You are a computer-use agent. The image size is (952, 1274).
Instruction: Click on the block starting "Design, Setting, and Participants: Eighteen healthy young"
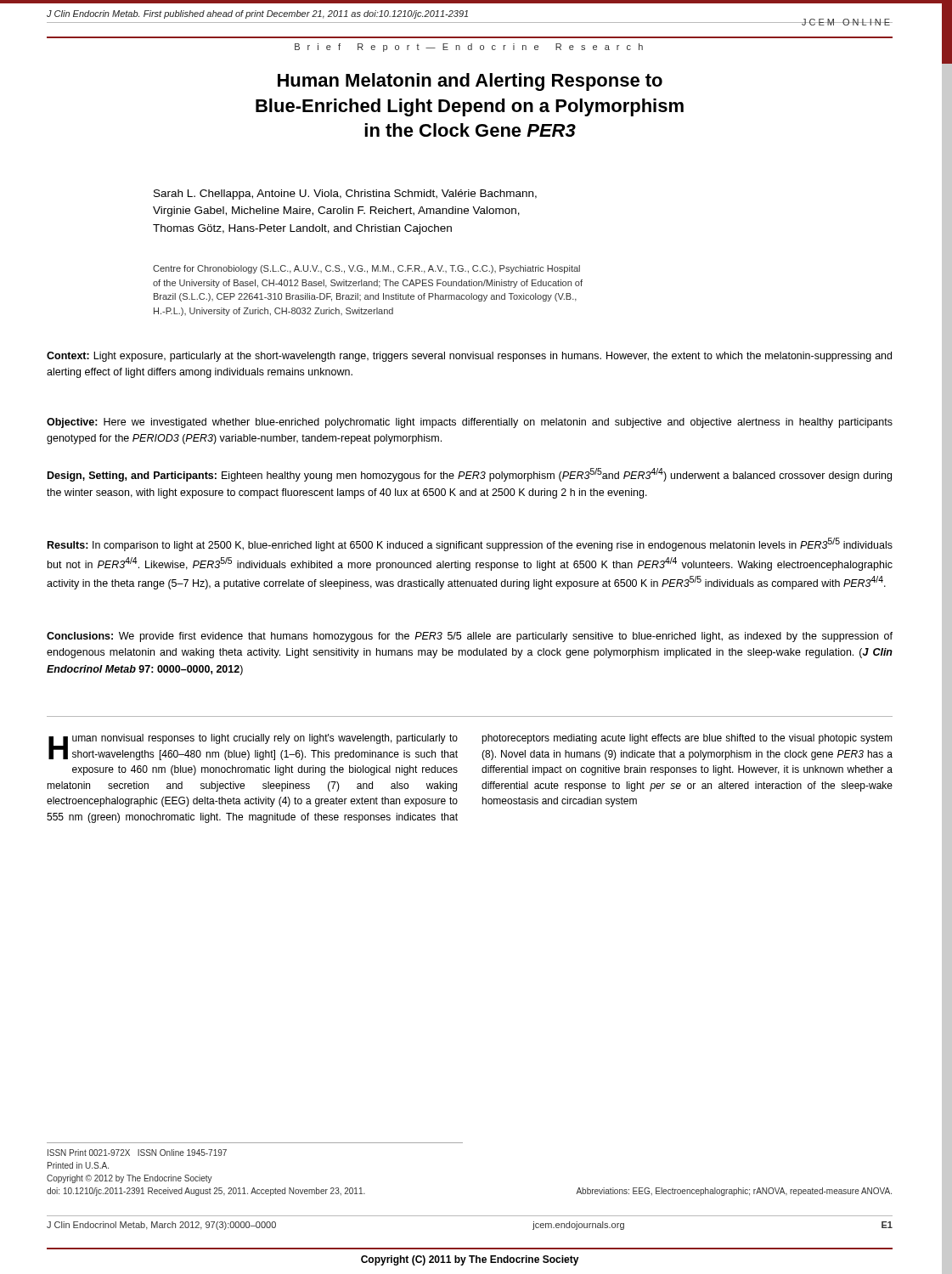470,483
